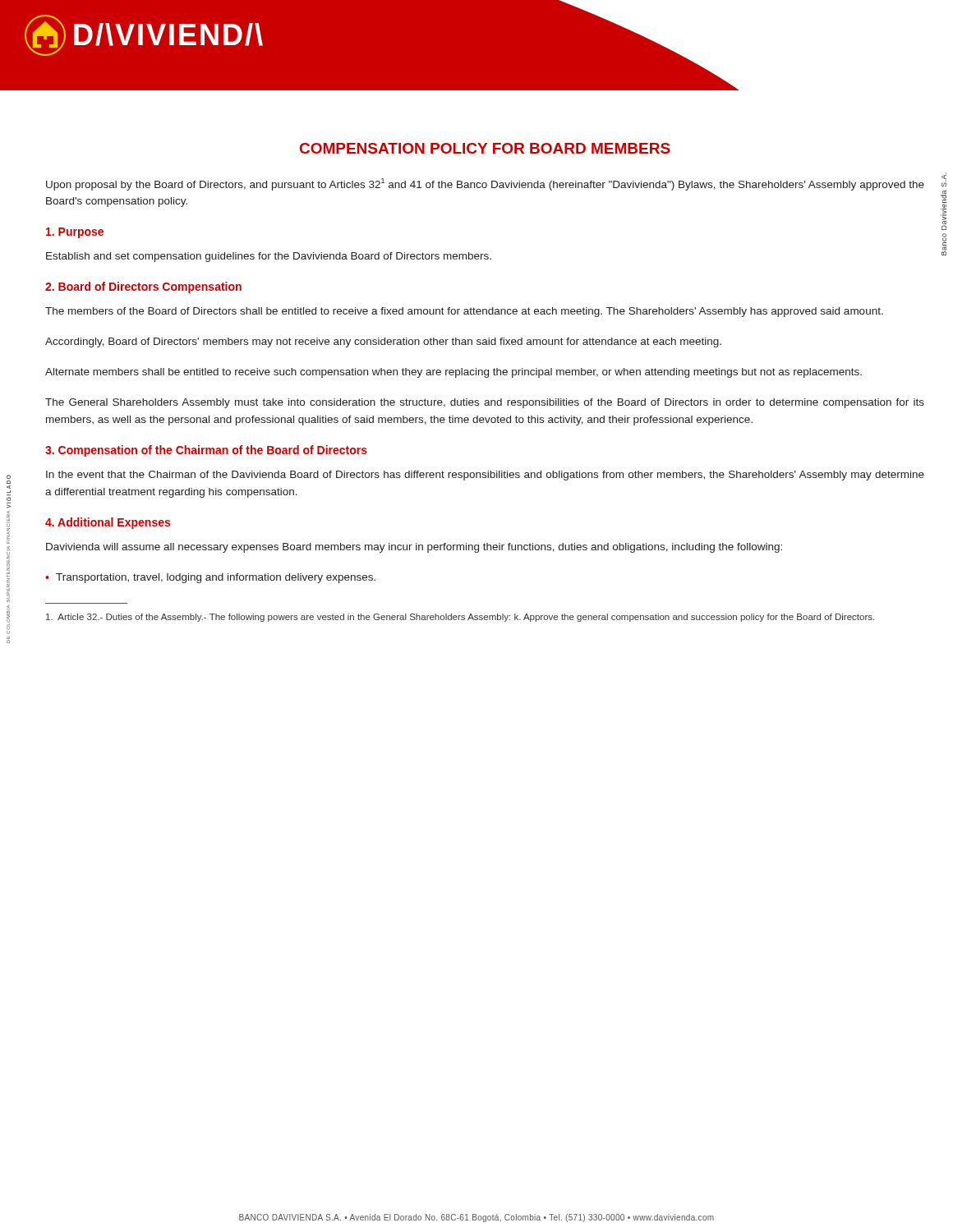
Task: Select the text block with the text "The General Shareholders Assembly must take into consideration"
Action: (485, 411)
